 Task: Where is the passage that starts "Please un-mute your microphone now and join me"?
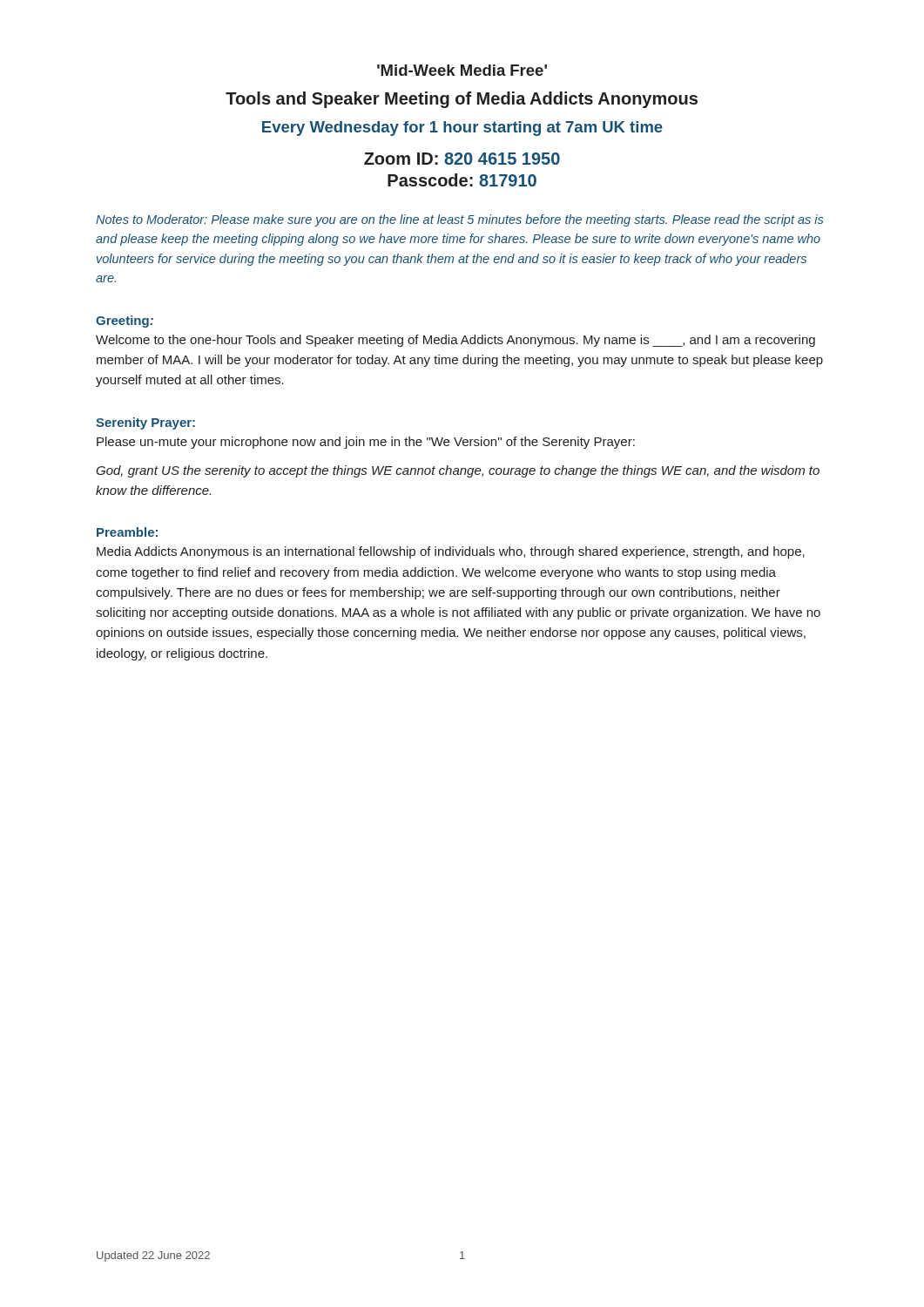click(x=366, y=441)
